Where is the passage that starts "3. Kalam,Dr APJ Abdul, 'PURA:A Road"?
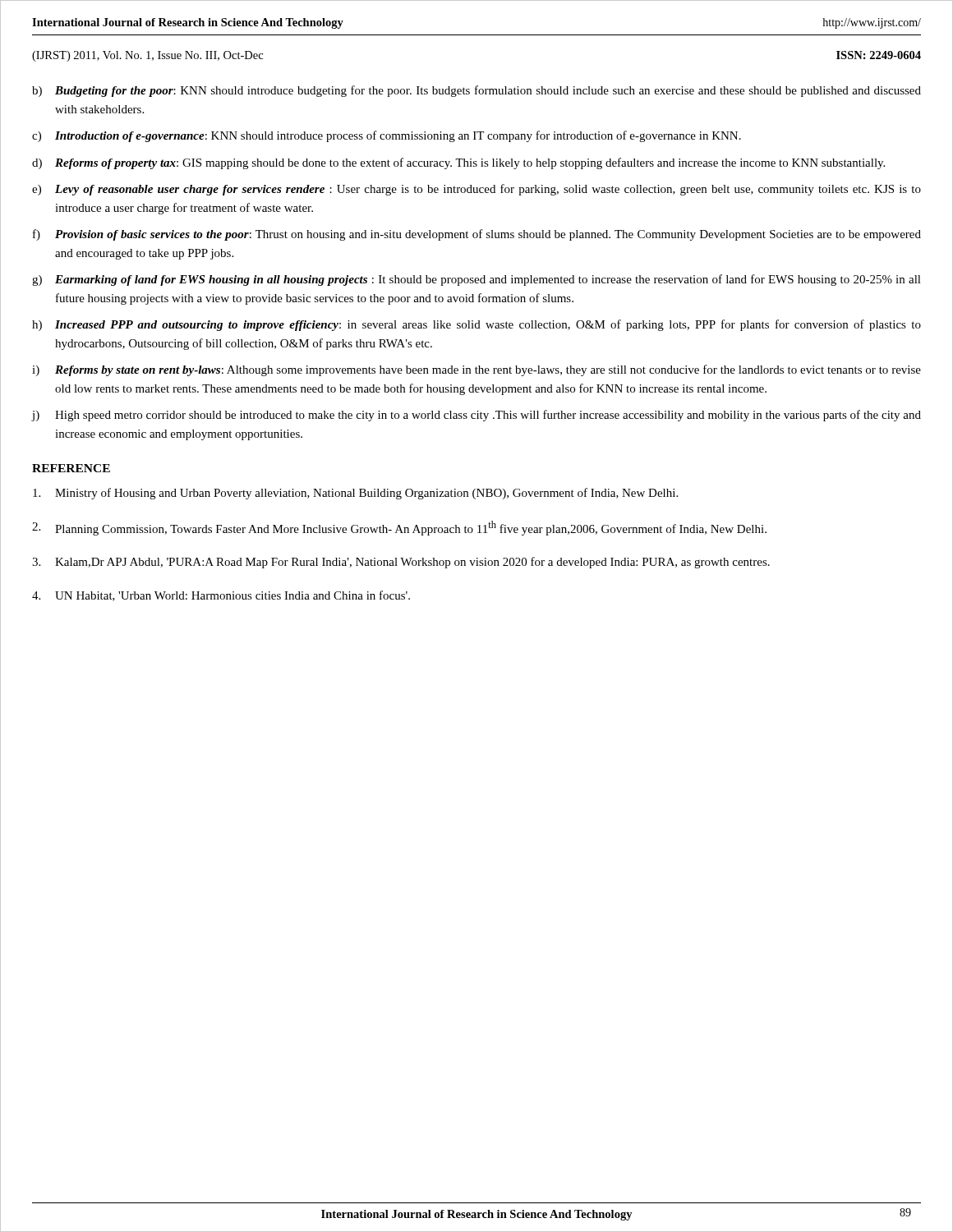This screenshot has width=953, height=1232. coord(476,562)
